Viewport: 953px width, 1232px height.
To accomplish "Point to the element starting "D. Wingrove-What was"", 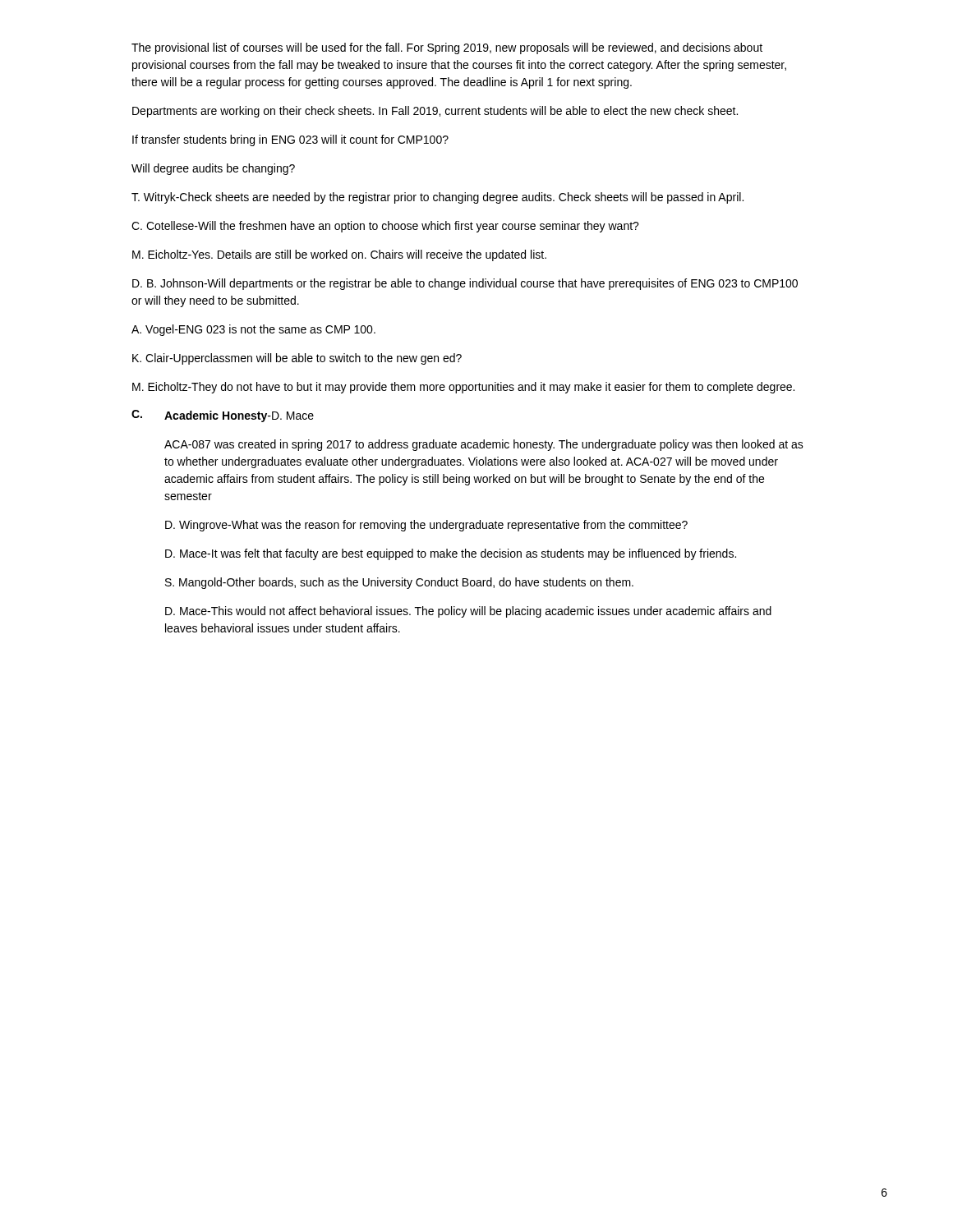I will pos(426,525).
